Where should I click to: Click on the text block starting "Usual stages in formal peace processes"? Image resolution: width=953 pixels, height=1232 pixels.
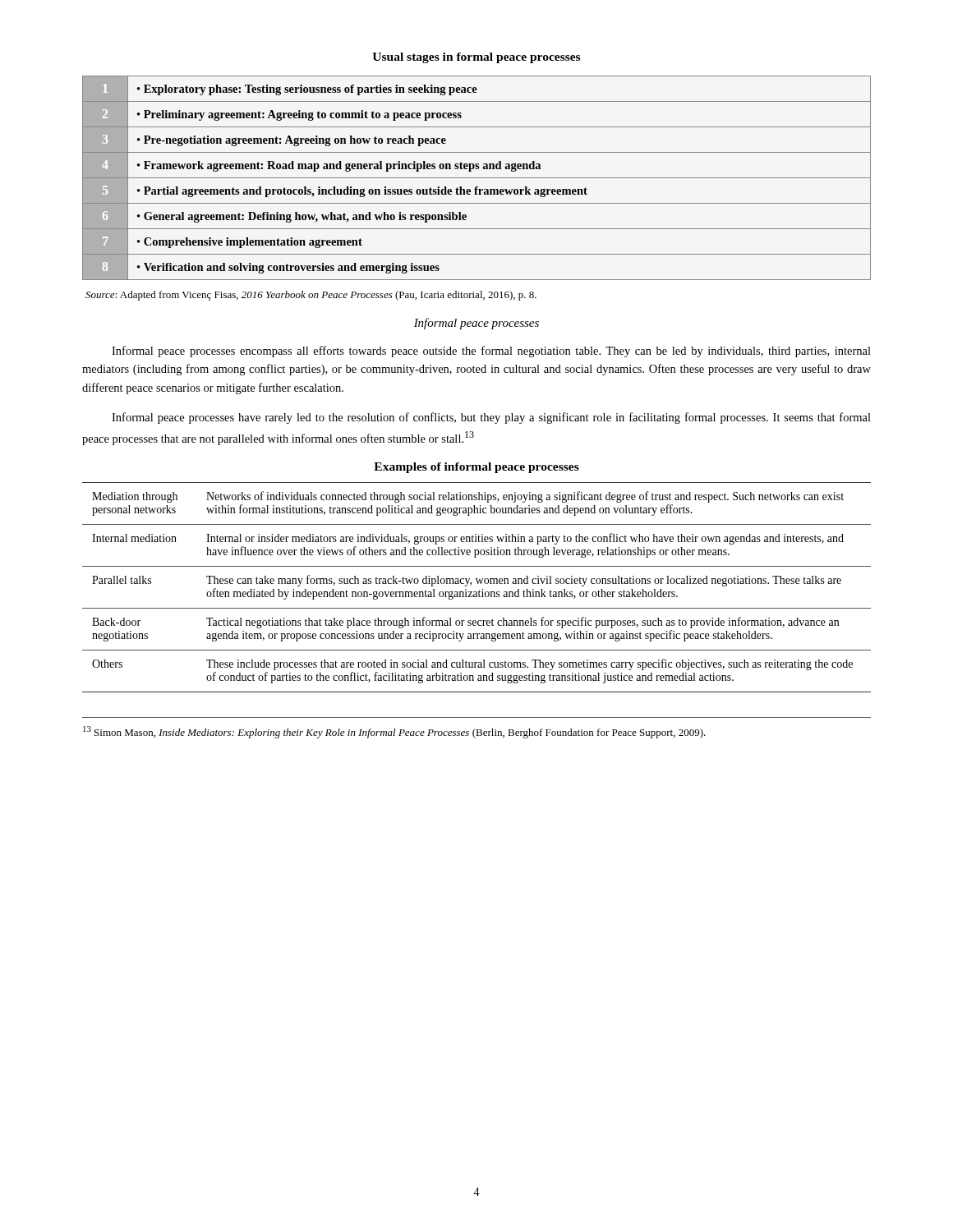click(476, 56)
